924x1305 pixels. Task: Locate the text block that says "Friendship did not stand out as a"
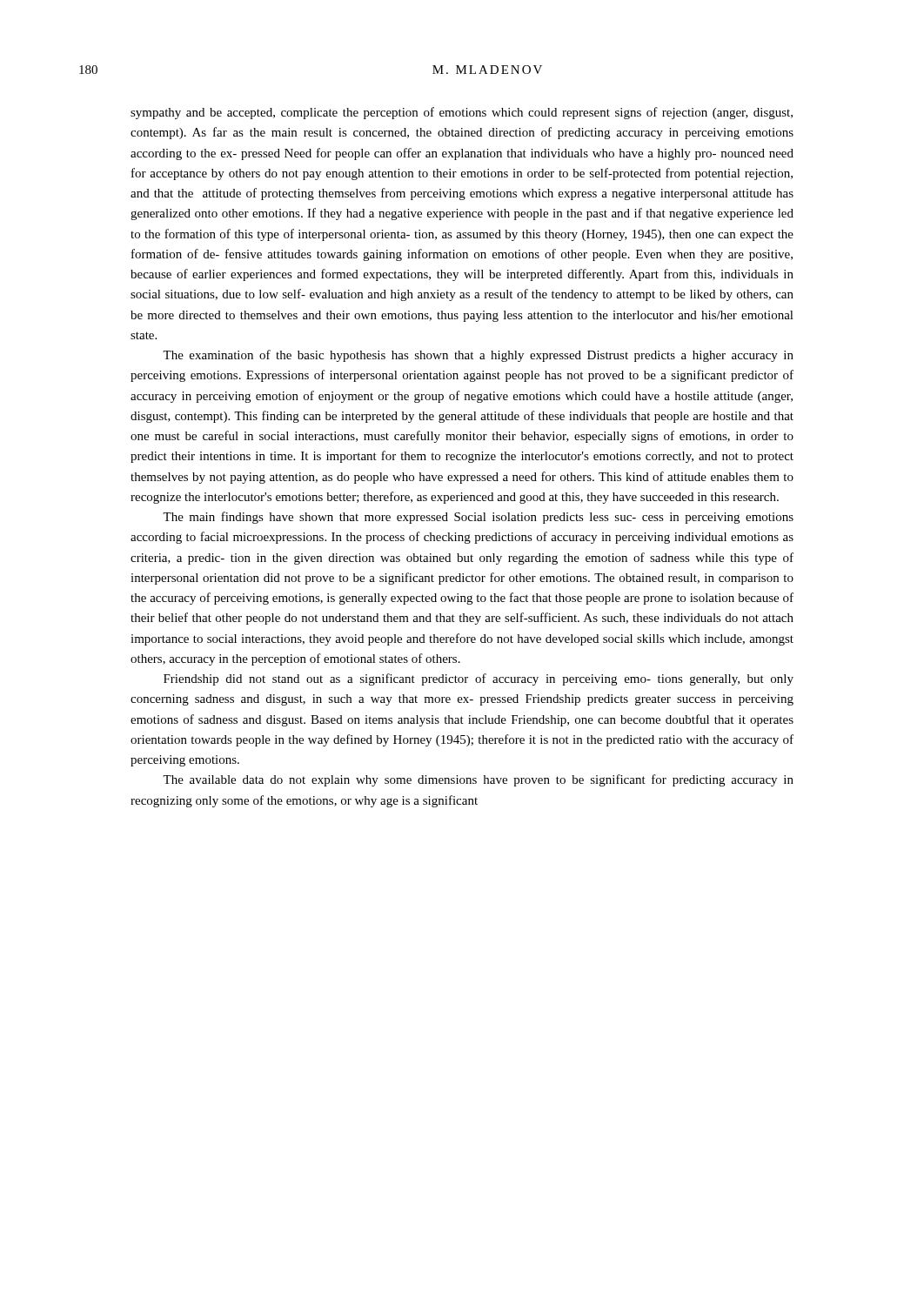tap(462, 720)
